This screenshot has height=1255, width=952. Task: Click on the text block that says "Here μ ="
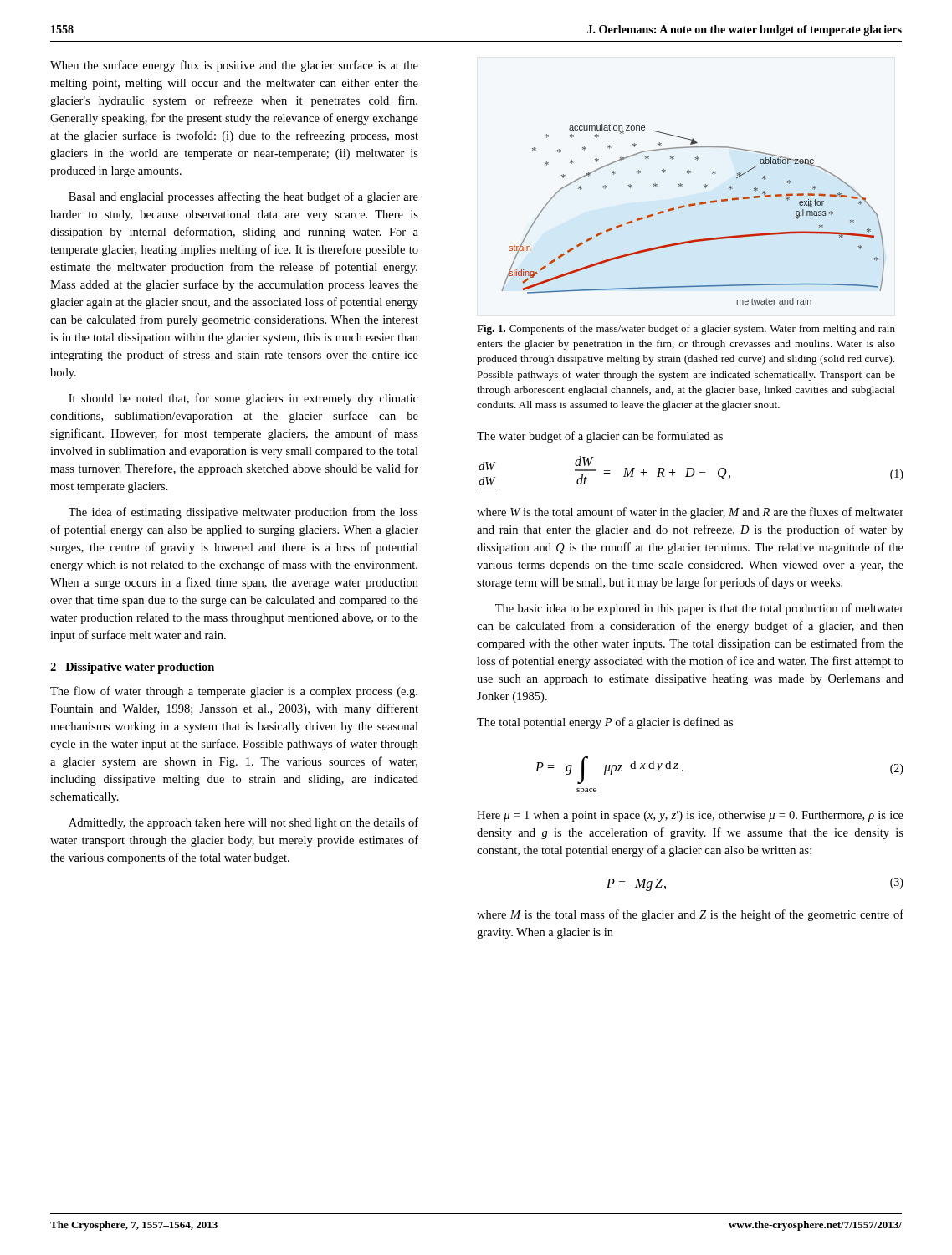(x=690, y=833)
